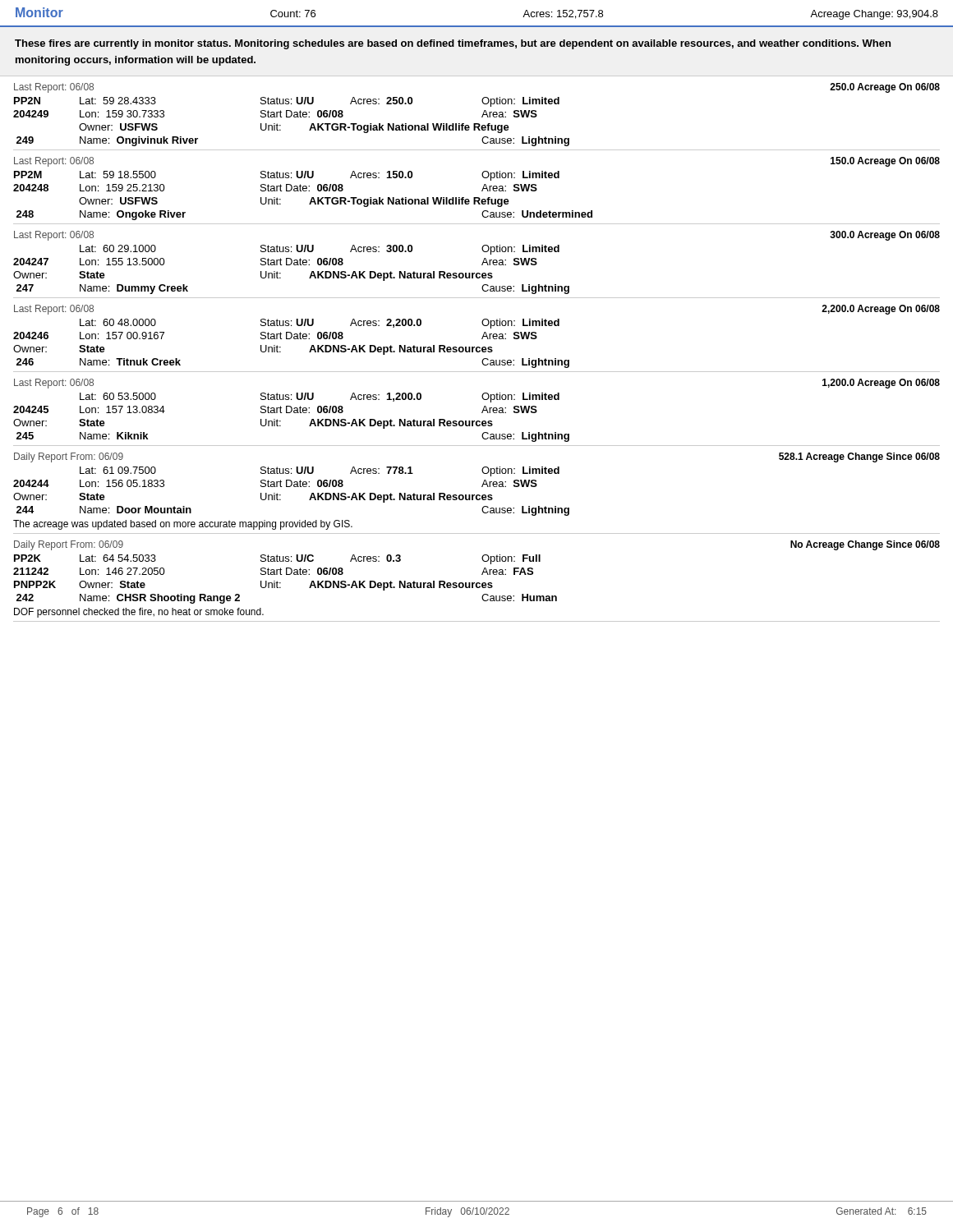Point to the block beginning "Last Report: 06/08 300.0"

pyautogui.click(x=476, y=262)
